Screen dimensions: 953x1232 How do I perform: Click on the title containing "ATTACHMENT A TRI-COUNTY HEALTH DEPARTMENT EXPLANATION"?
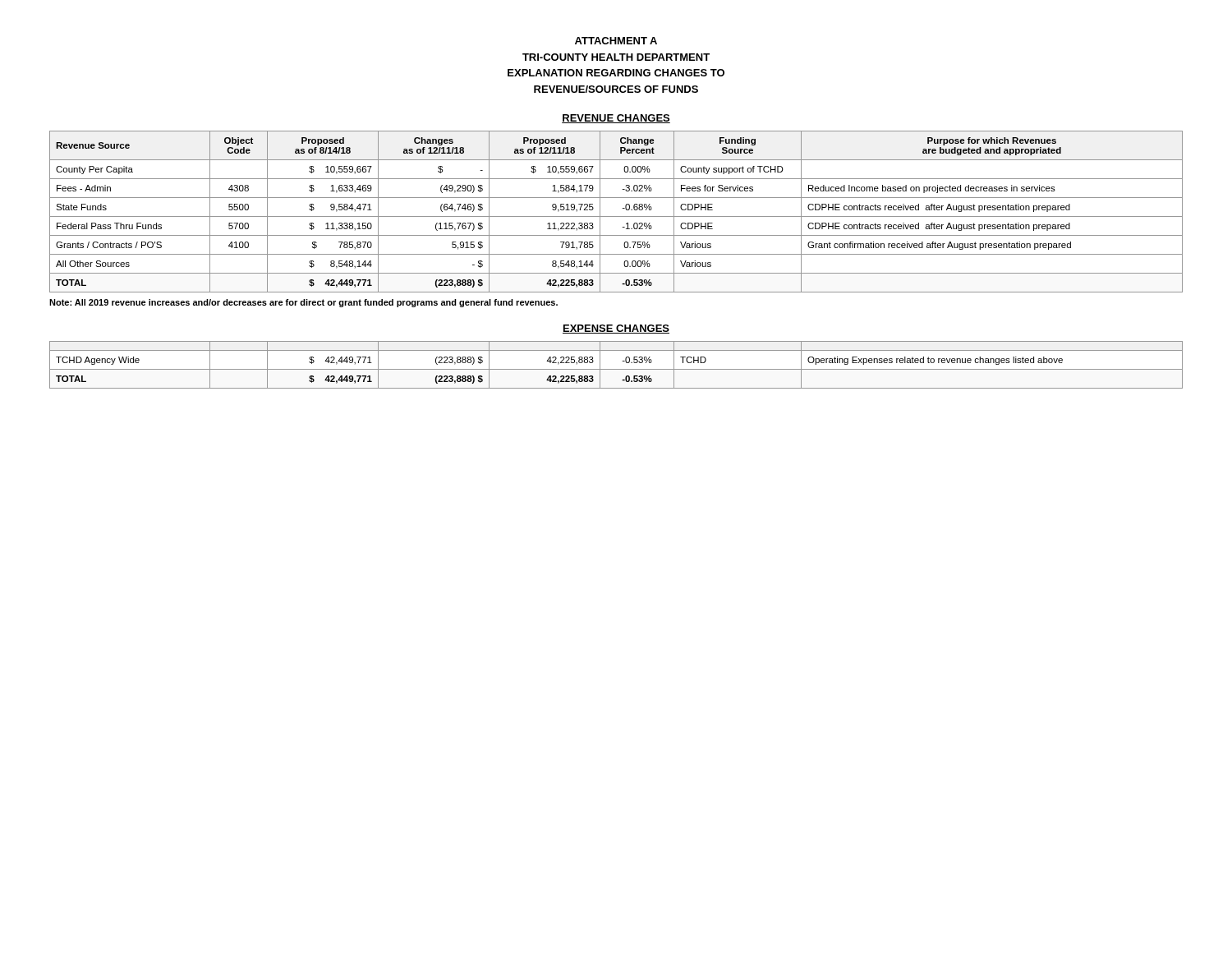[x=616, y=65]
